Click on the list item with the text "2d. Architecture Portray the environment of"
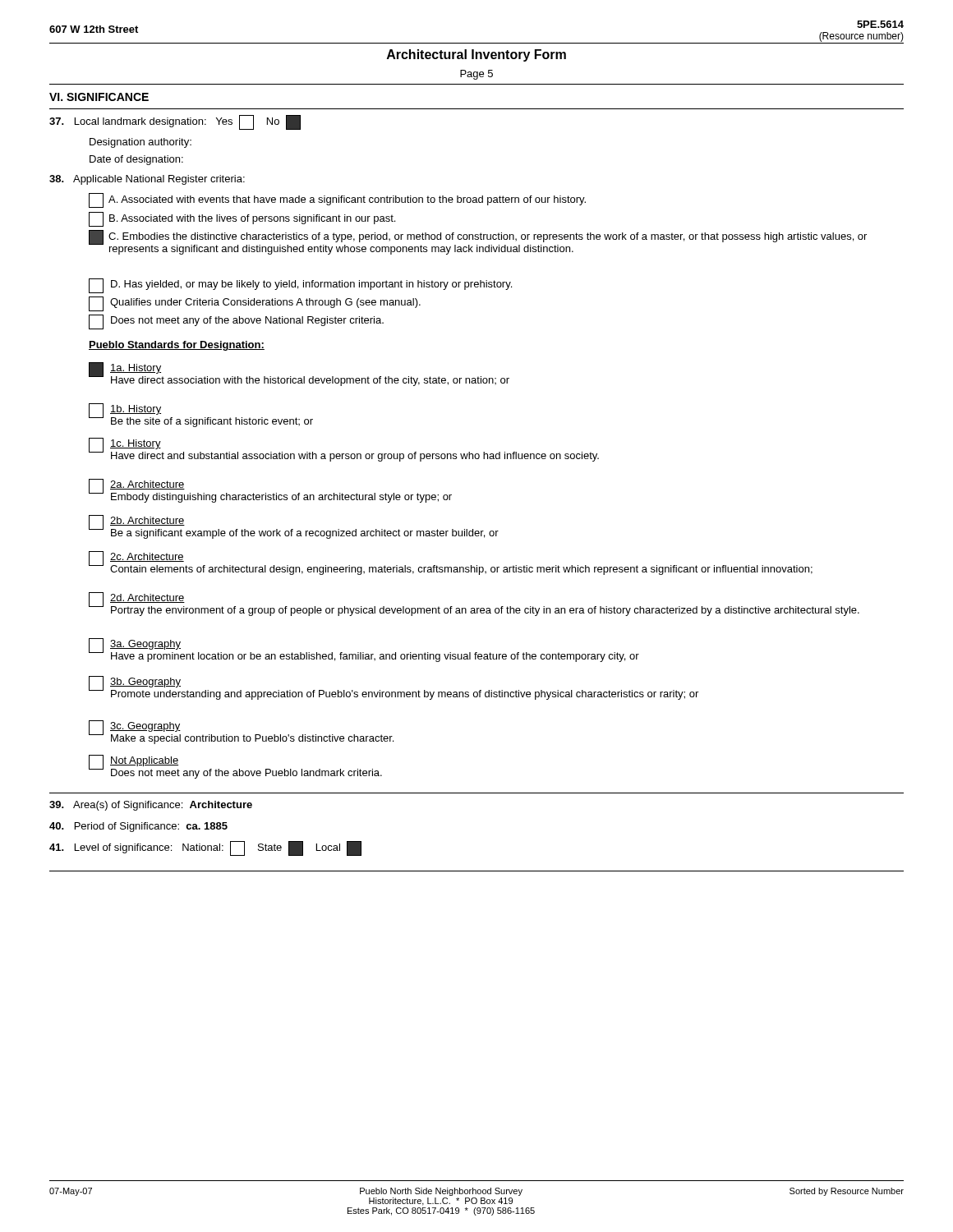953x1232 pixels. [x=496, y=604]
